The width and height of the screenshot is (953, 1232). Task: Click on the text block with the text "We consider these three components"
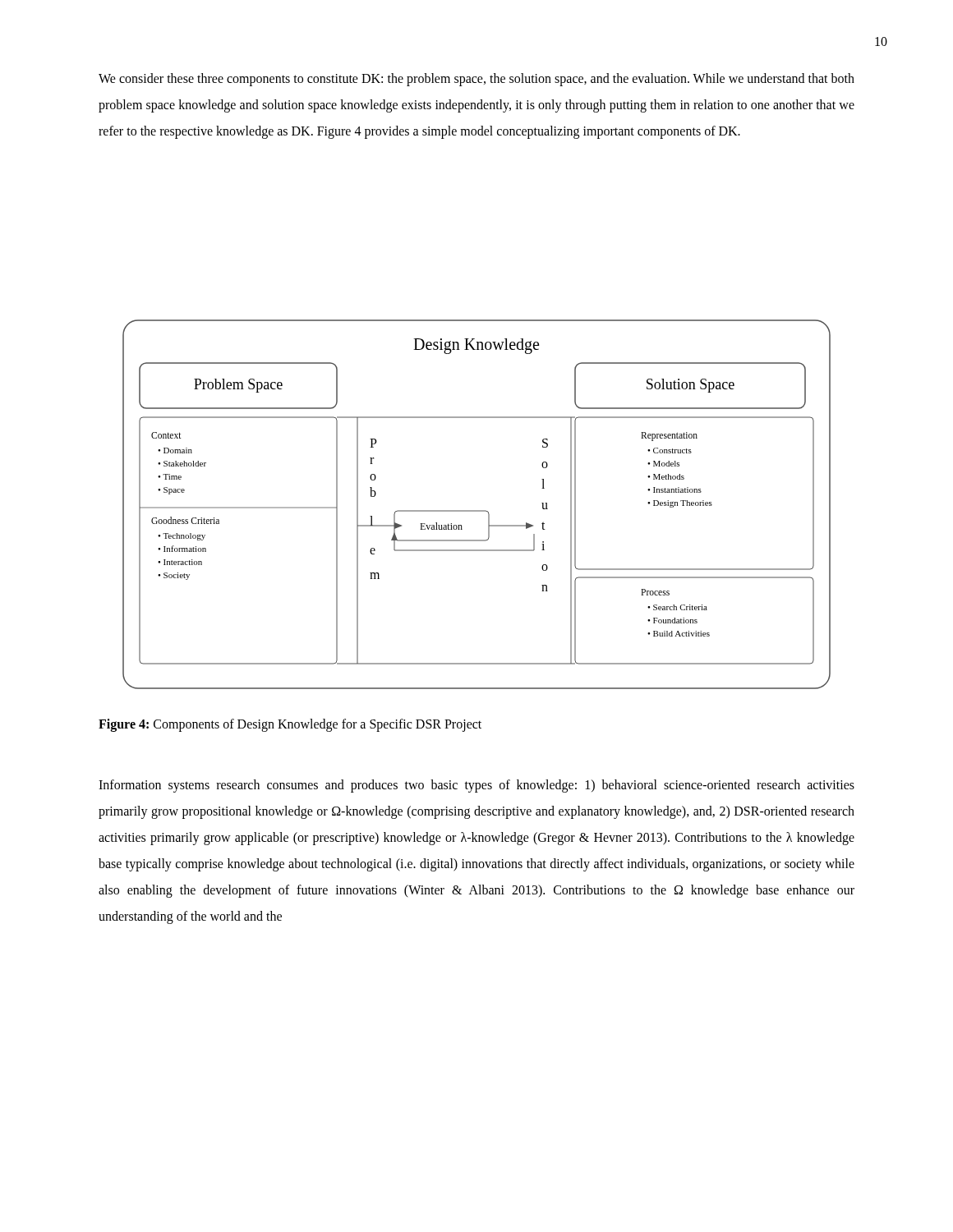pos(476,105)
